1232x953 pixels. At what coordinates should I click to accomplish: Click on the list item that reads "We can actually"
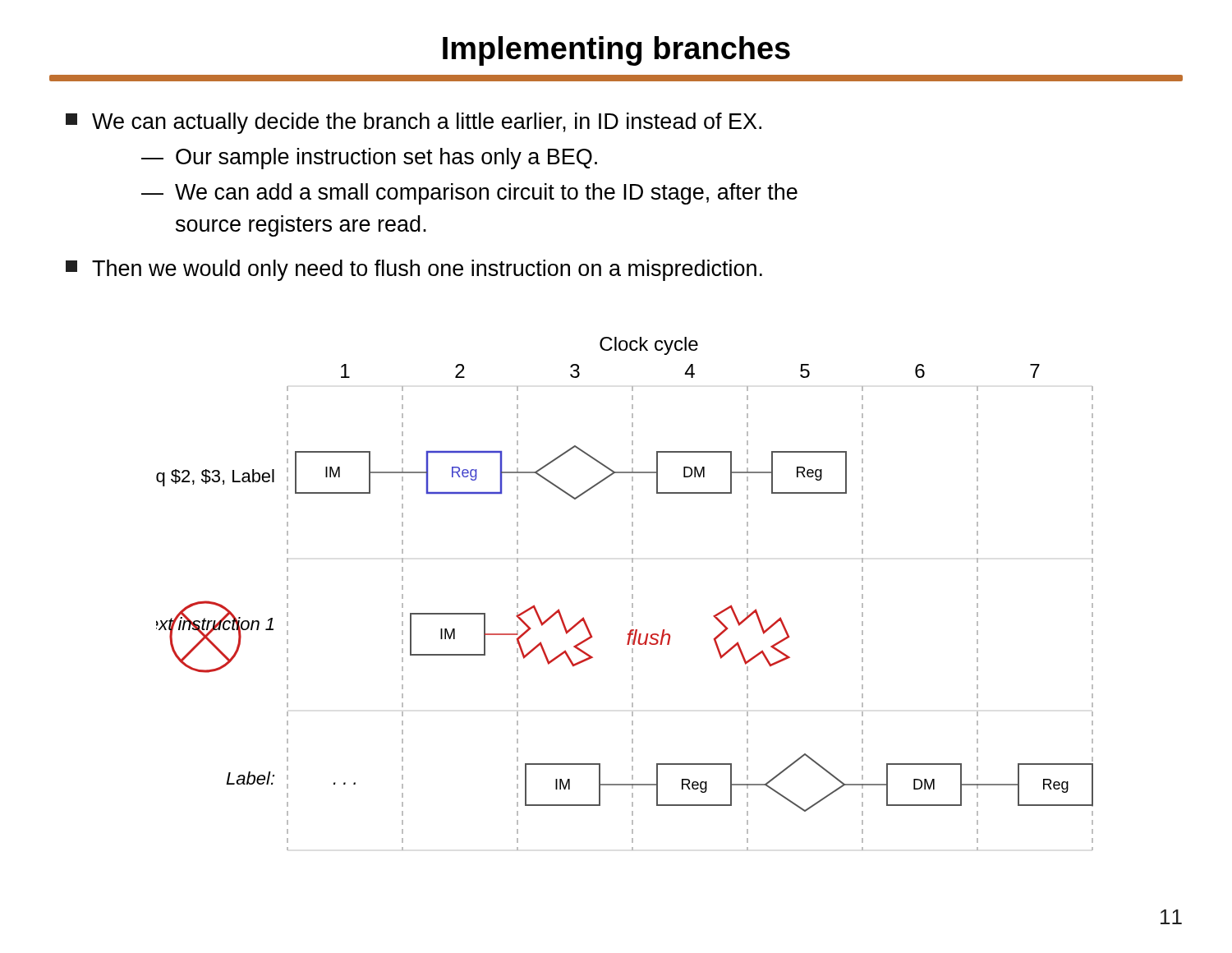[432, 175]
